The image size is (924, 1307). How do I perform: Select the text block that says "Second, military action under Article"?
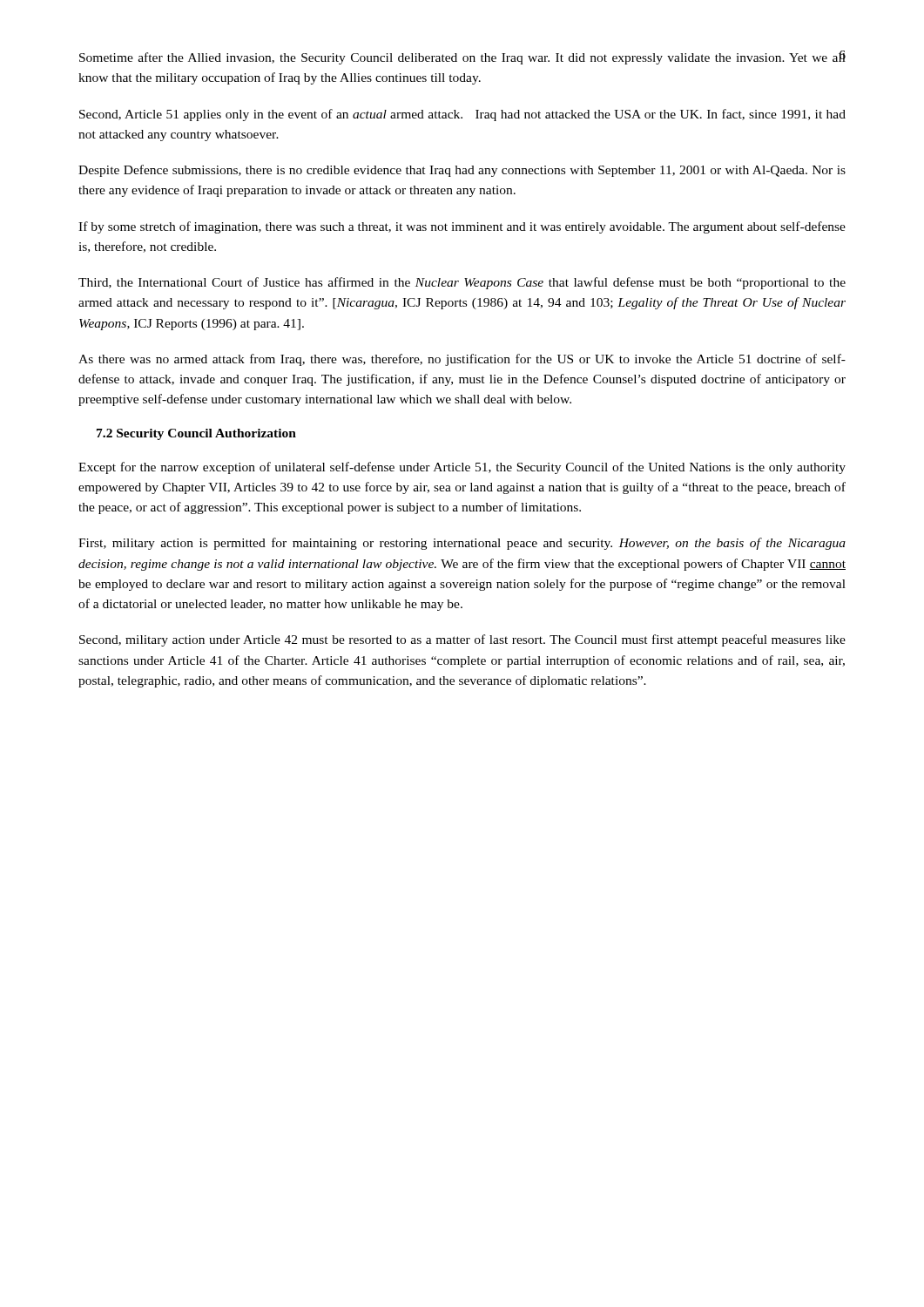point(462,660)
